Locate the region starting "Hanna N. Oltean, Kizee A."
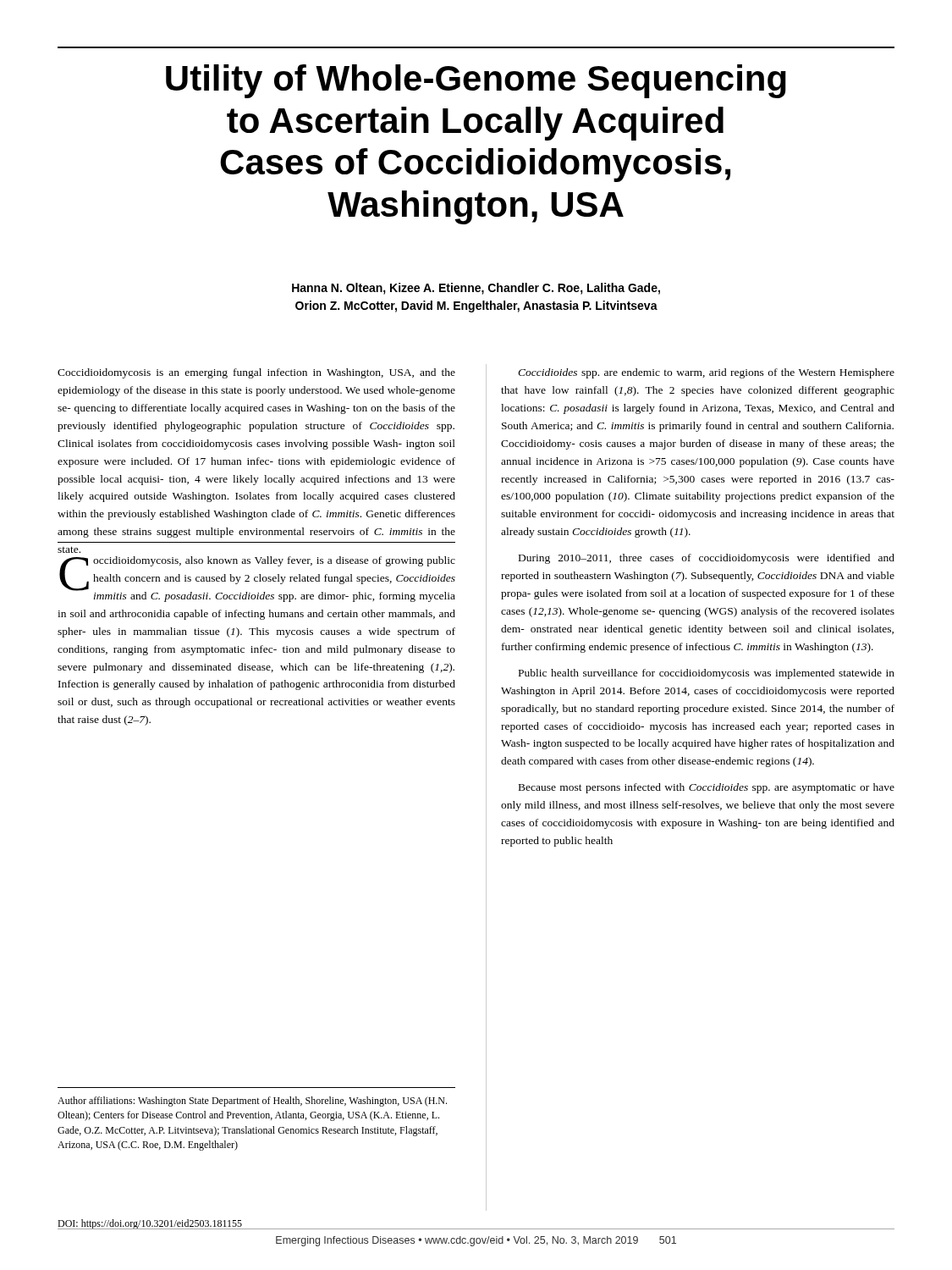This screenshot has height=1270, width=952. (476, 297)
